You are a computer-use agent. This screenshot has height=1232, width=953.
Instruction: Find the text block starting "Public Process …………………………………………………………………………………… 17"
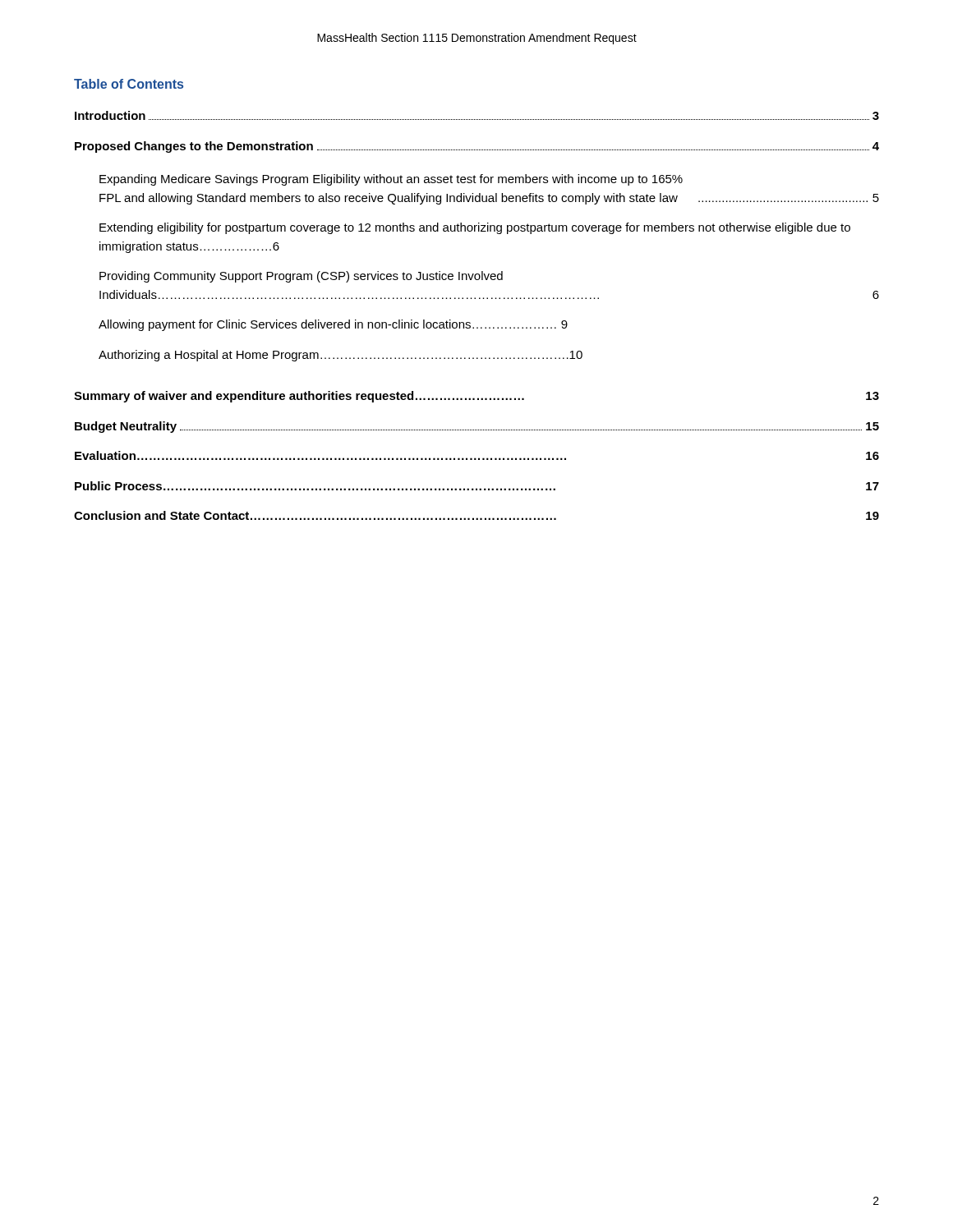click(476, 486)
